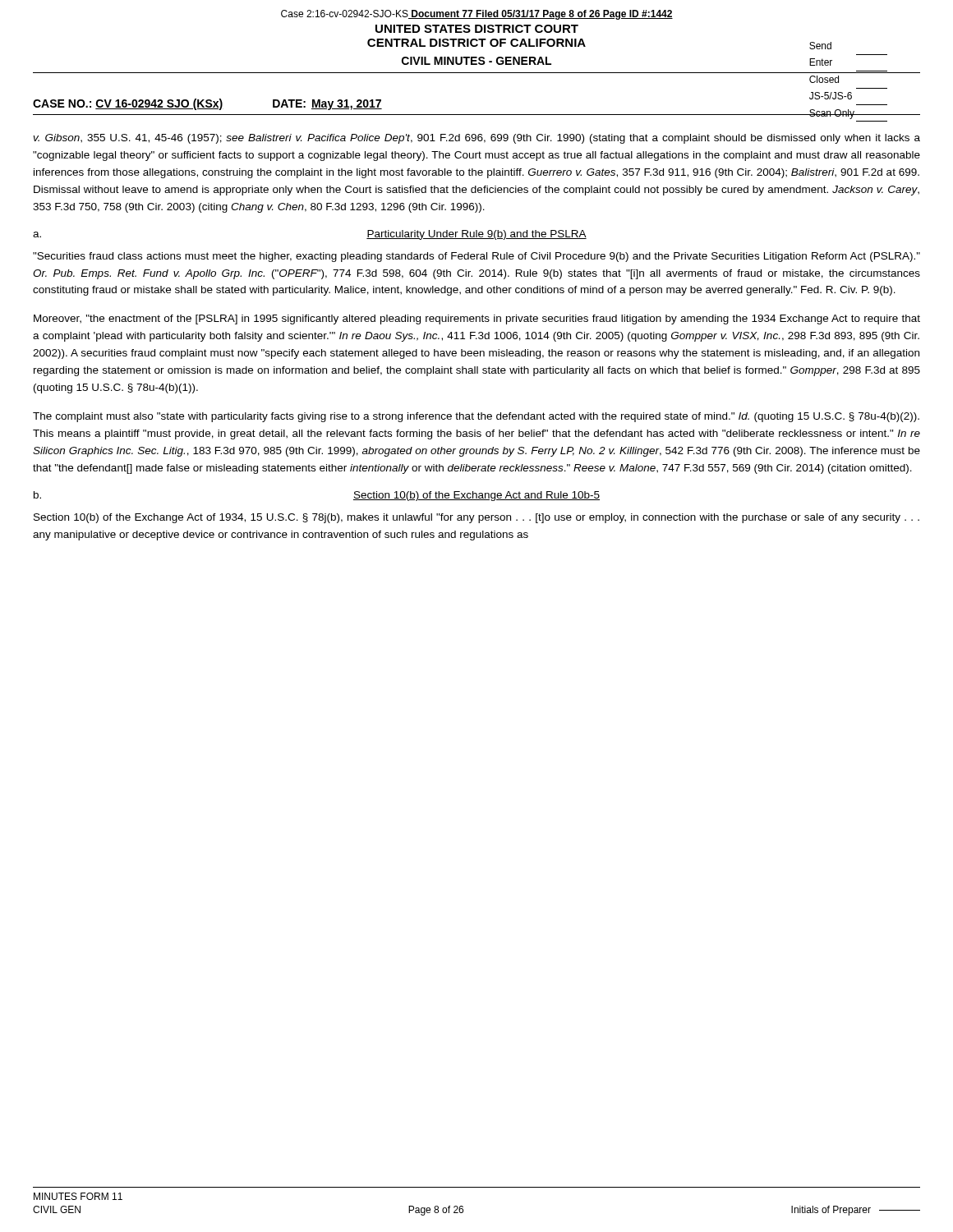Find the passage starting "Section 10(b) of the"
The height and width of the screenshot is (1232, 953).
click(x=476, y=525)
